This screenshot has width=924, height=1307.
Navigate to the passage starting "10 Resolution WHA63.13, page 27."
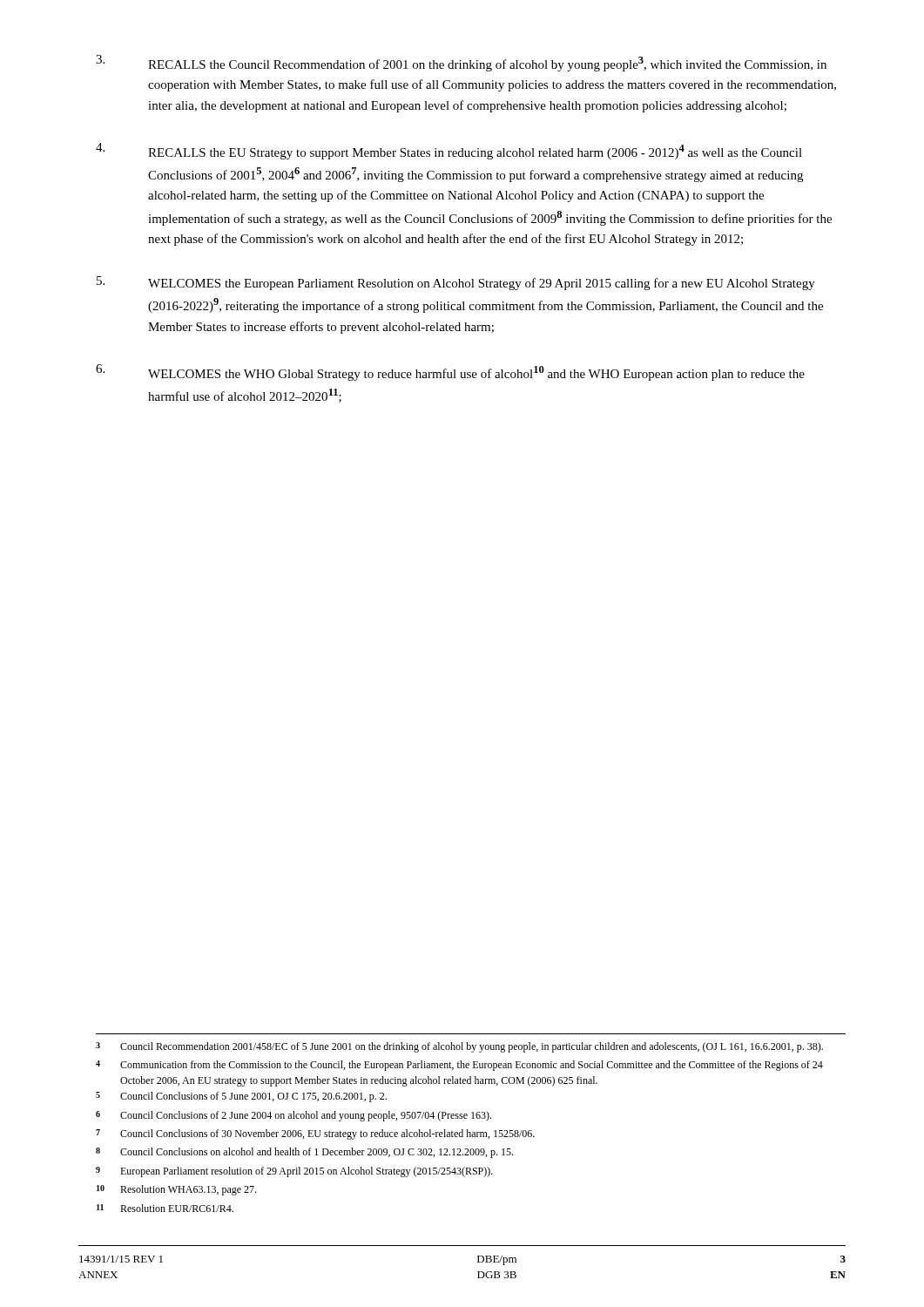point(176,1190)
